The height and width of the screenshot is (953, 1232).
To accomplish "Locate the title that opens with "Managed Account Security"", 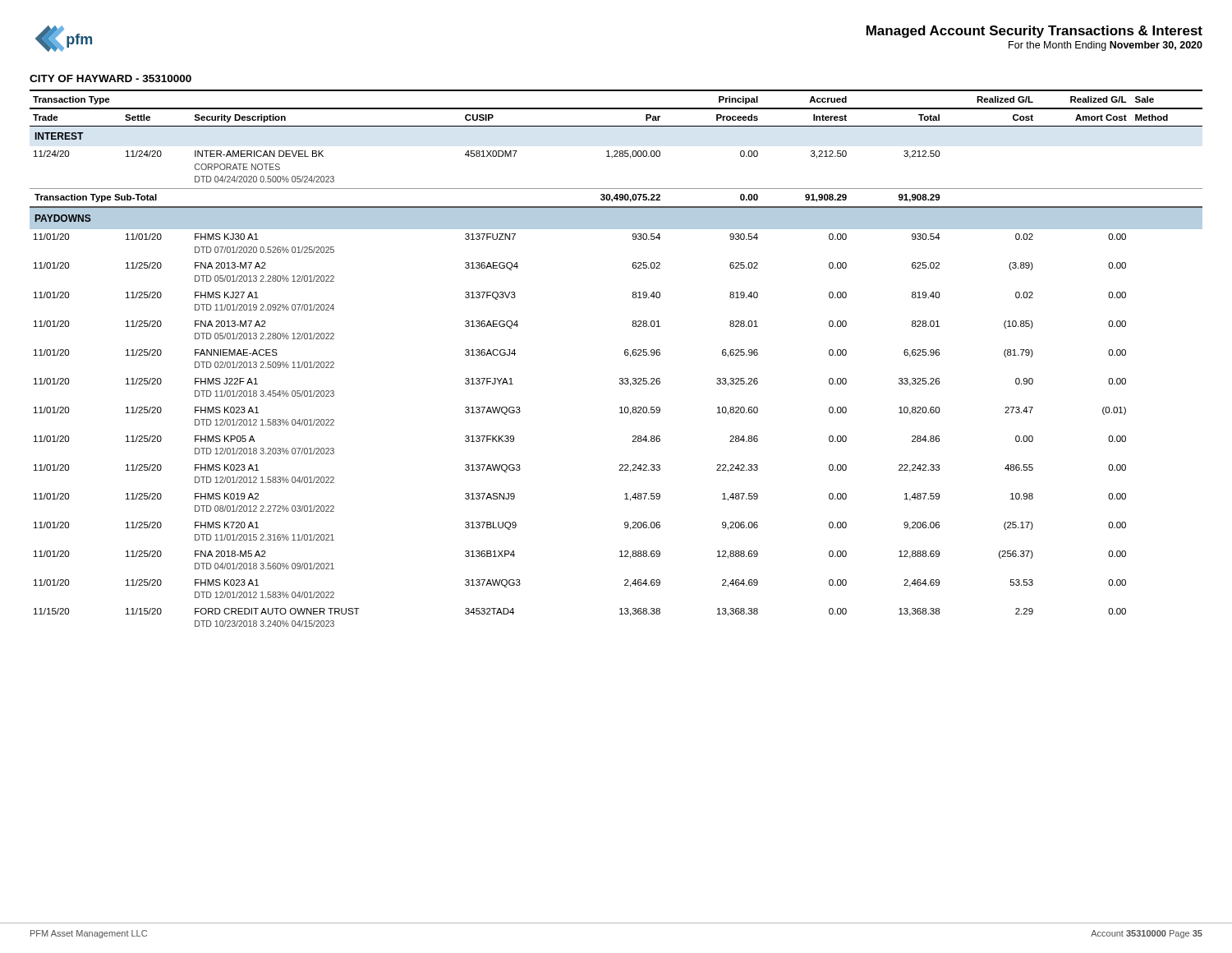I will click(x=1034, y=37).
